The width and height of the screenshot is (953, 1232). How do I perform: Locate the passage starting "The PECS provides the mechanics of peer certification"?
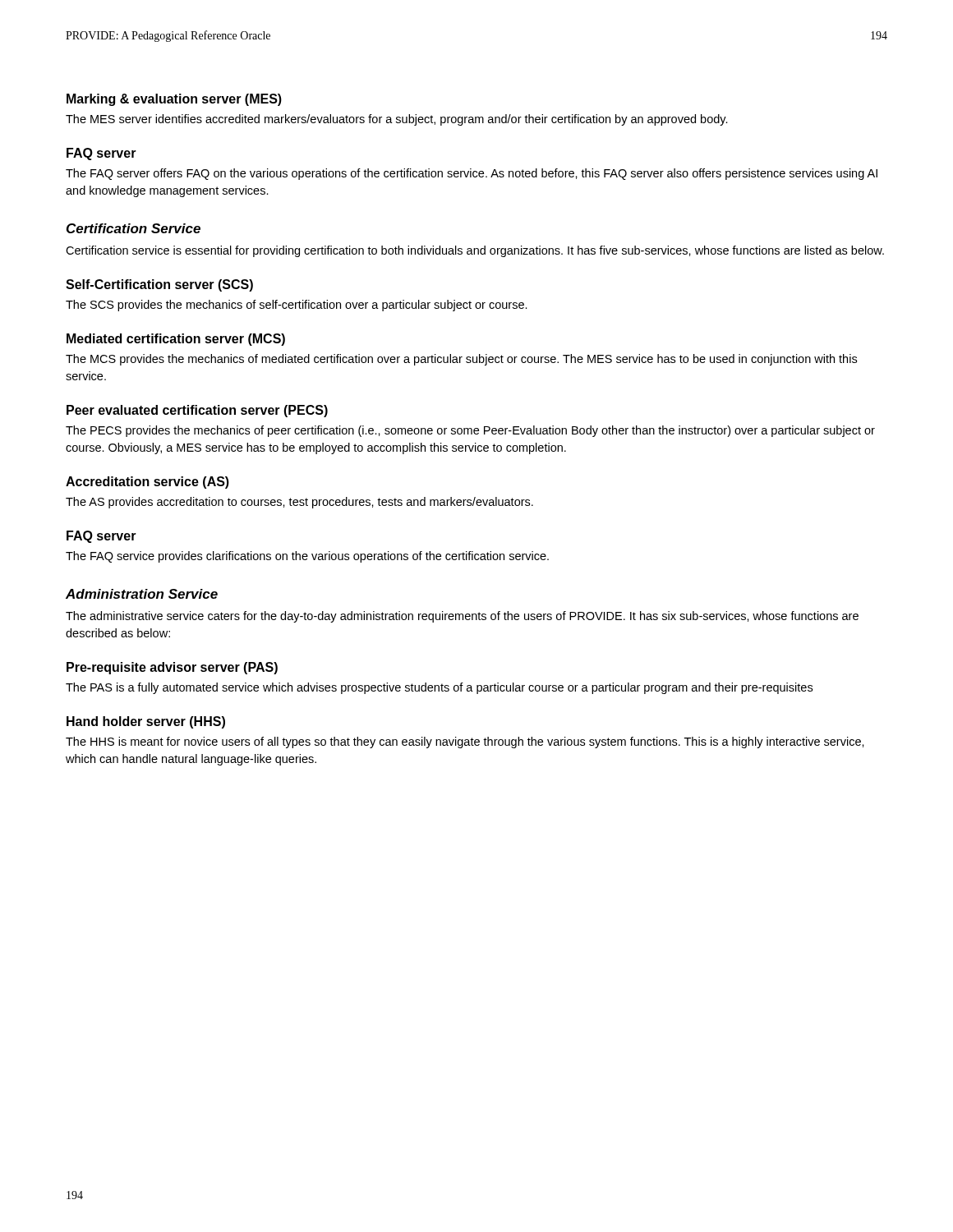pyautogui.click(x=470, y=439)
